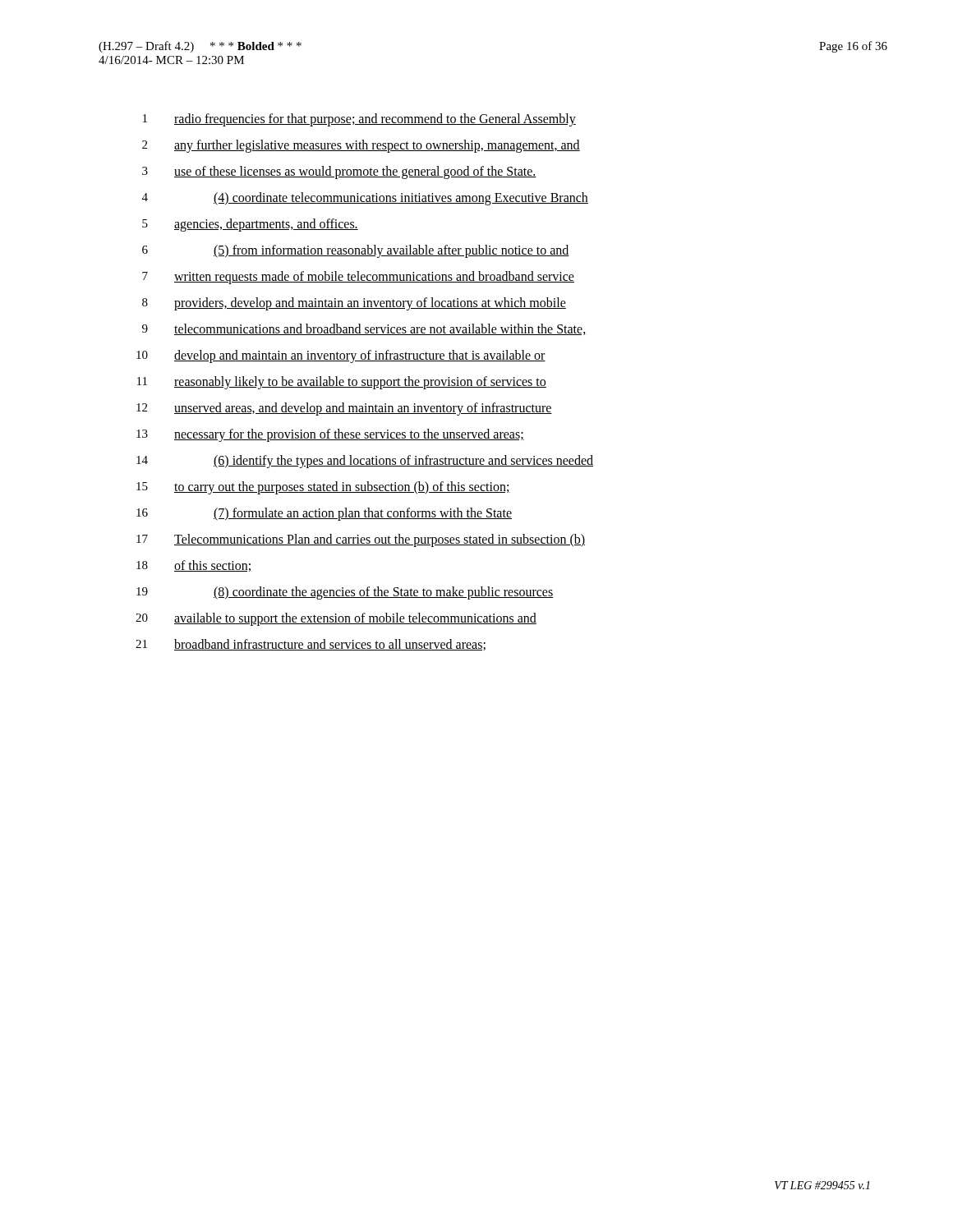
Task: Select the passage starting "18 of this"
Action: pyautogui.click(x=194, y=566)
